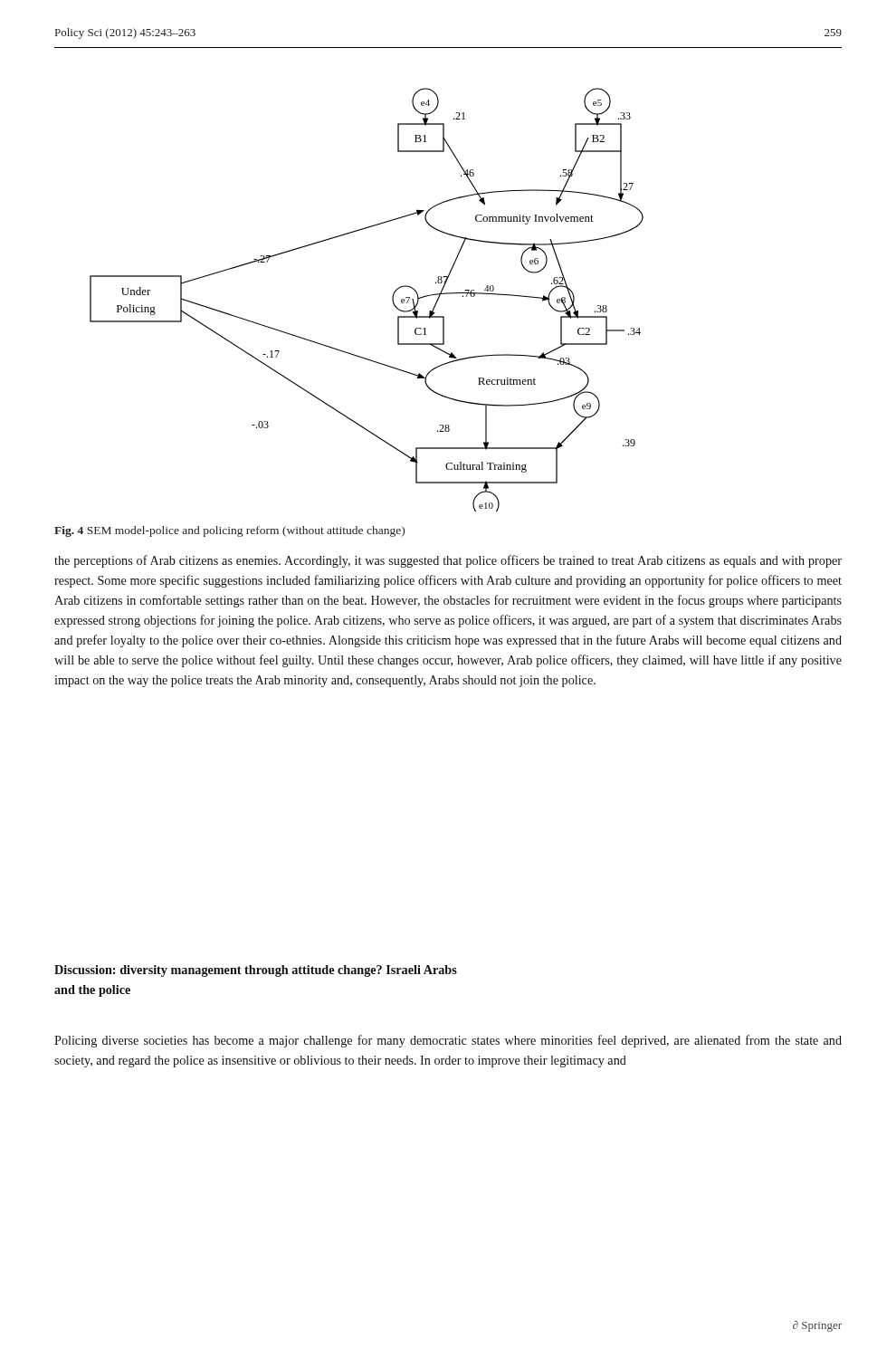Image resolution: width=896 pixels, height=1358 pixels.
Task: Locate the text block that reads "the perceptions of Arab citizens"
Action: coord(448,620)
